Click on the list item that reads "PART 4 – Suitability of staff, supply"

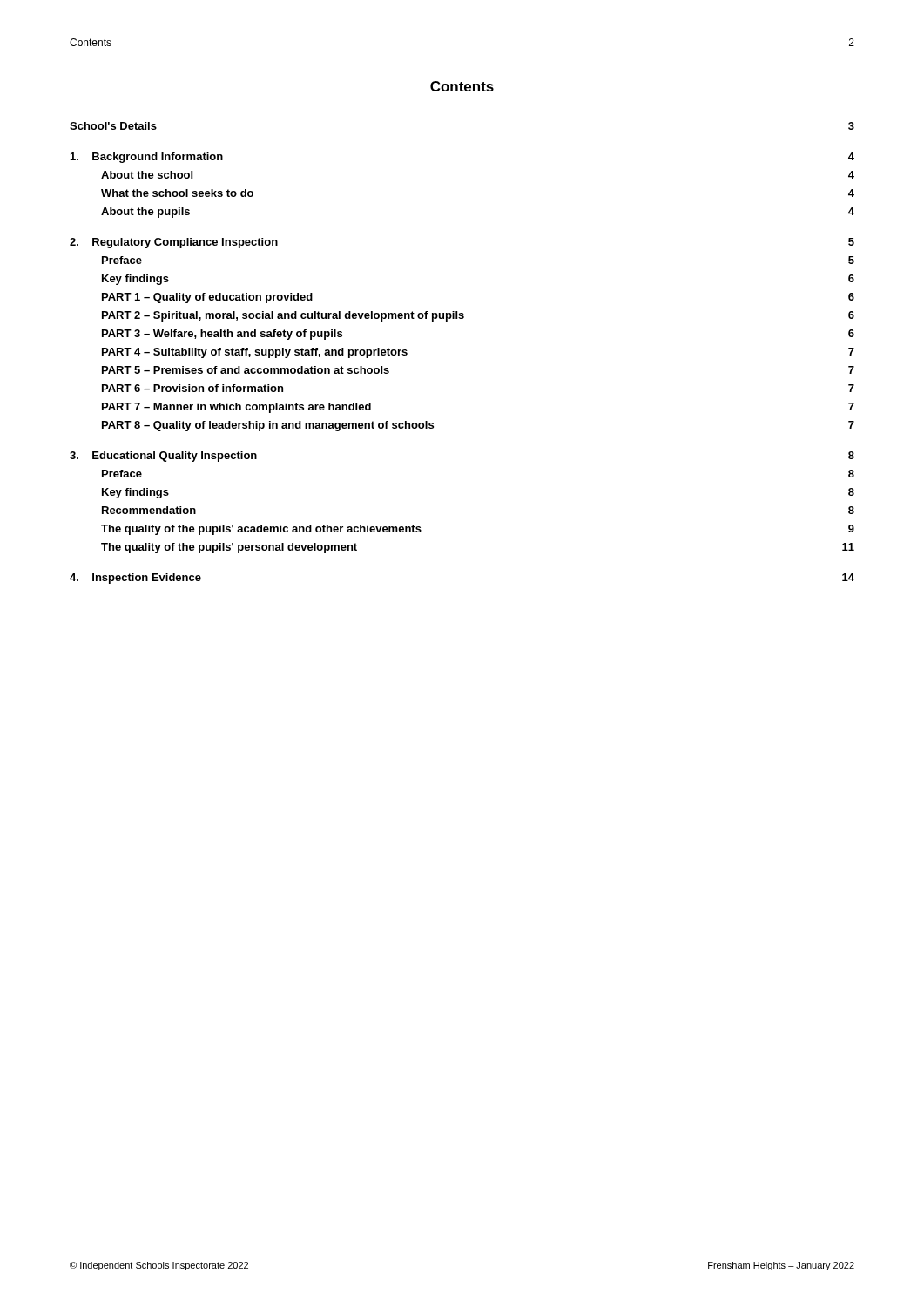(x=257, y=352)
